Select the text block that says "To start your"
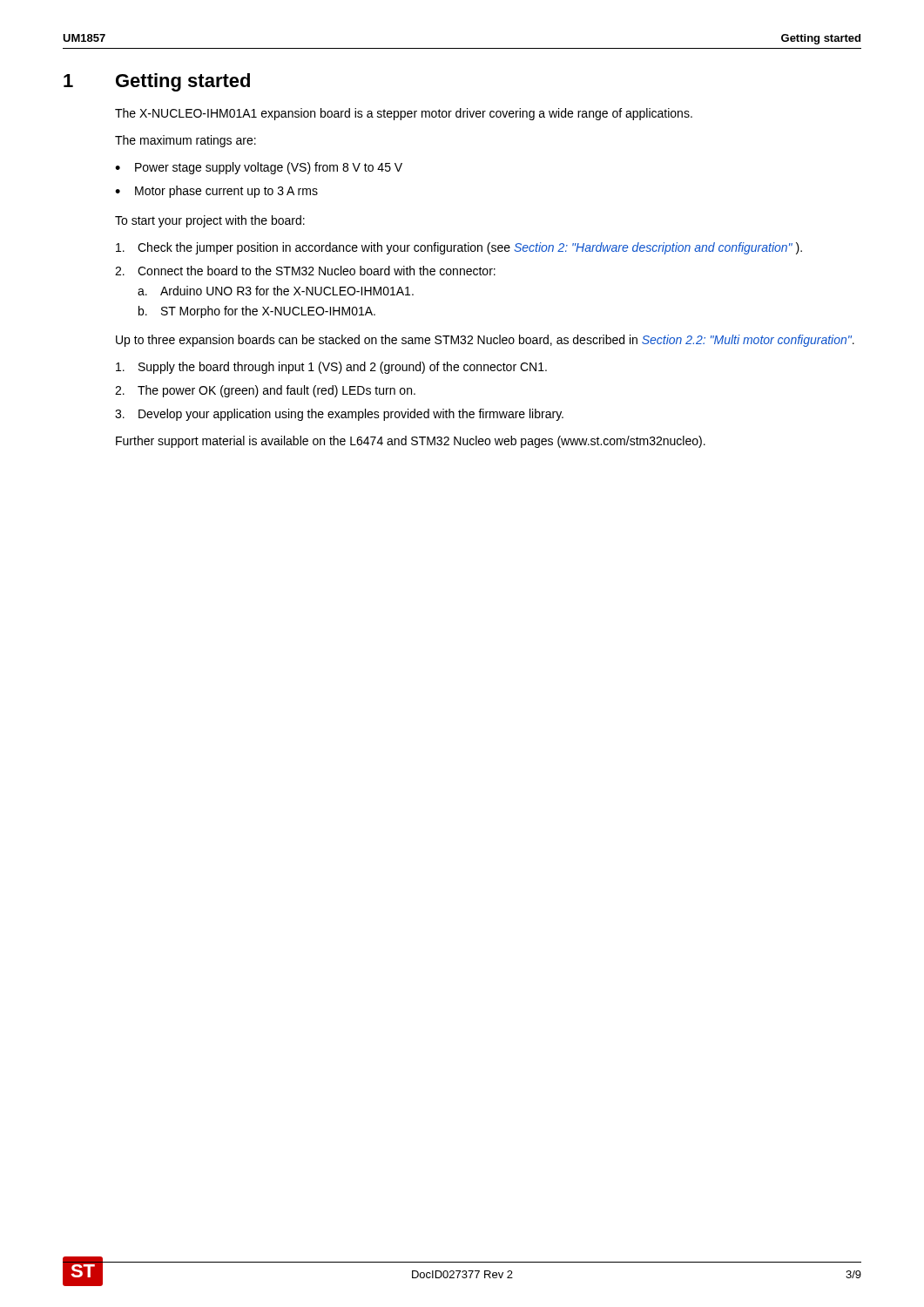The width and height of the screenshot is (924, 1307). click(210, 220)
